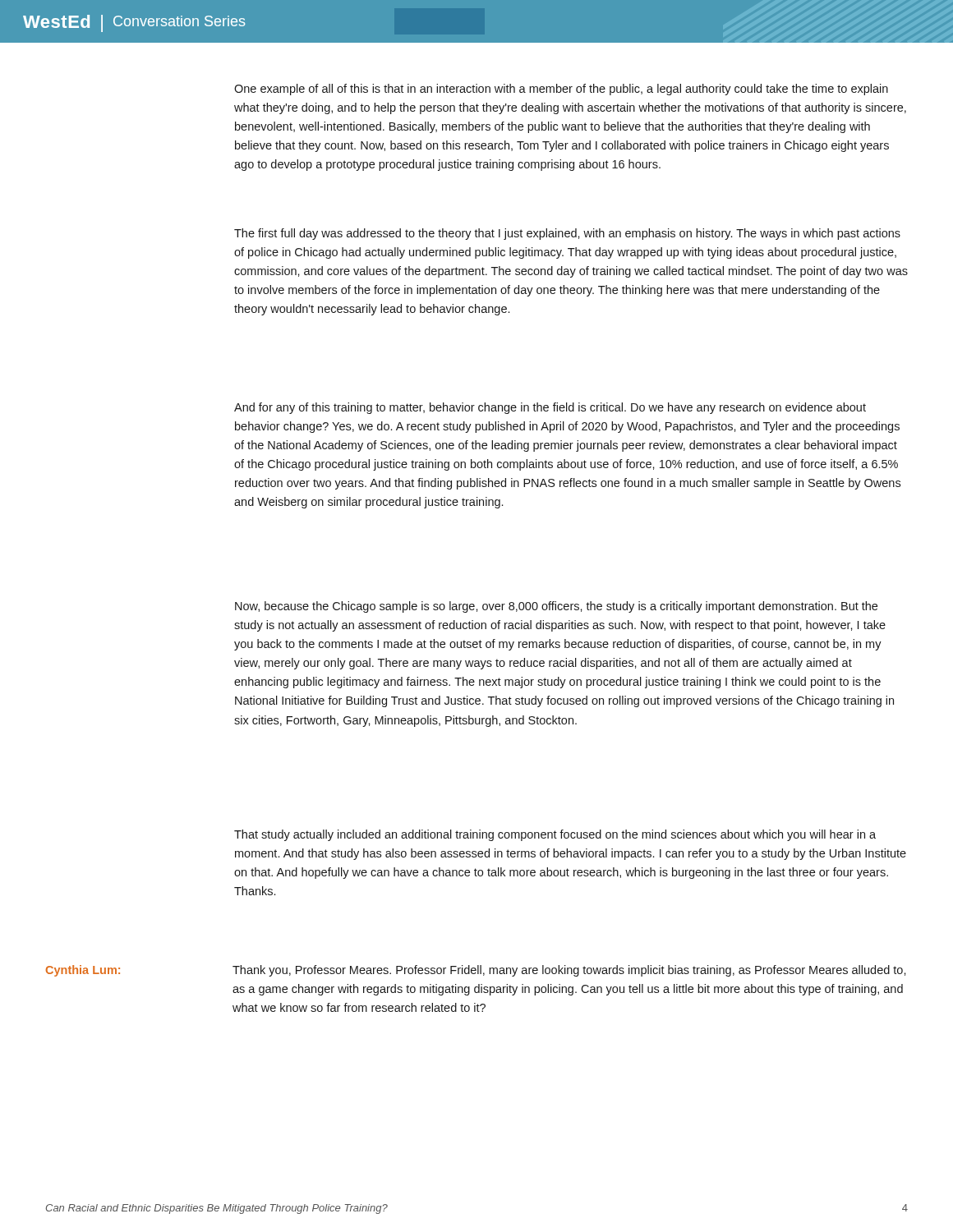The width and height of the screenshot is (953, 1232).
Task: Select the text starting "That study actually"
Action: pos(571,863)
